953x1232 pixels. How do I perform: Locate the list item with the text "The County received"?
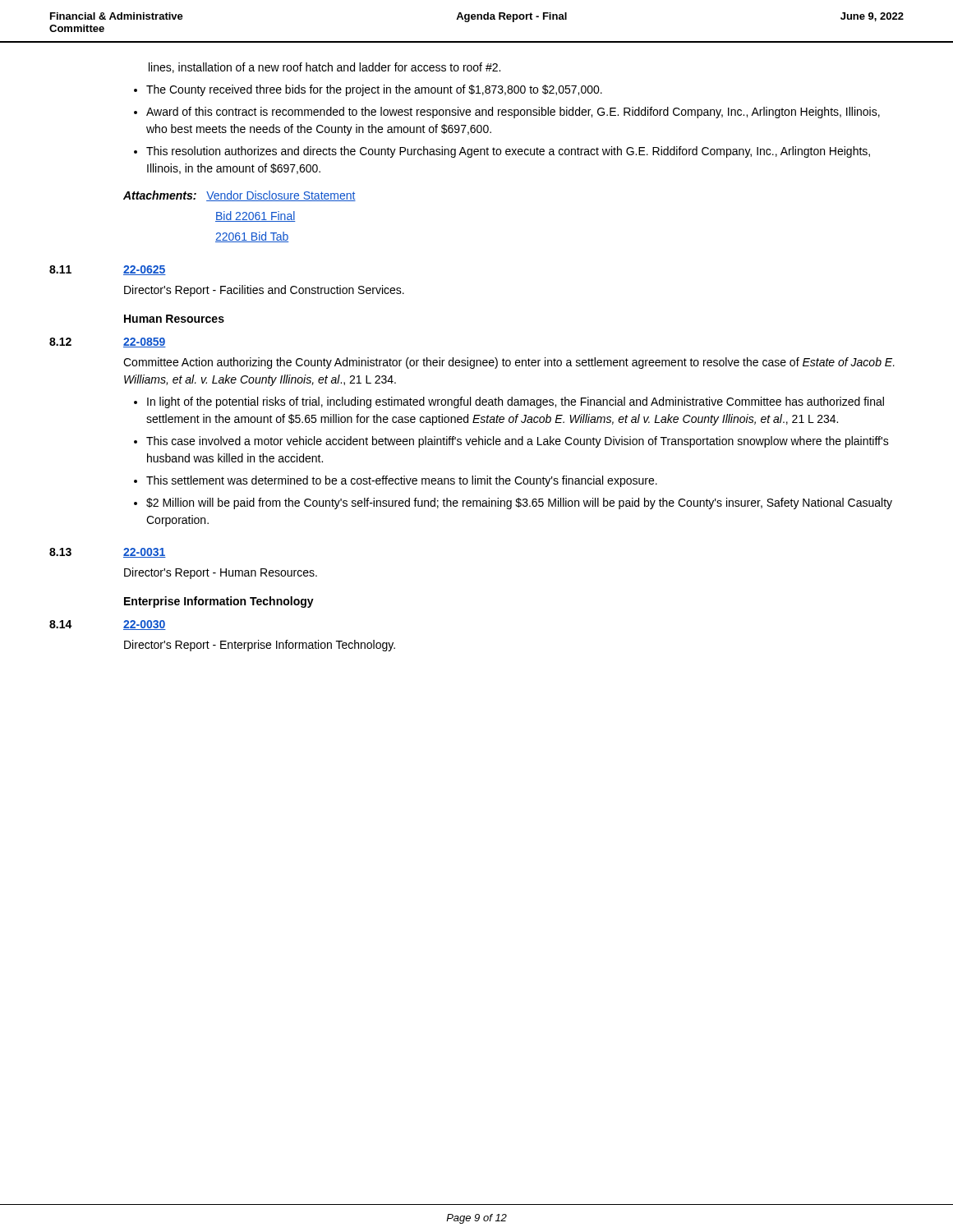point(374,90)
